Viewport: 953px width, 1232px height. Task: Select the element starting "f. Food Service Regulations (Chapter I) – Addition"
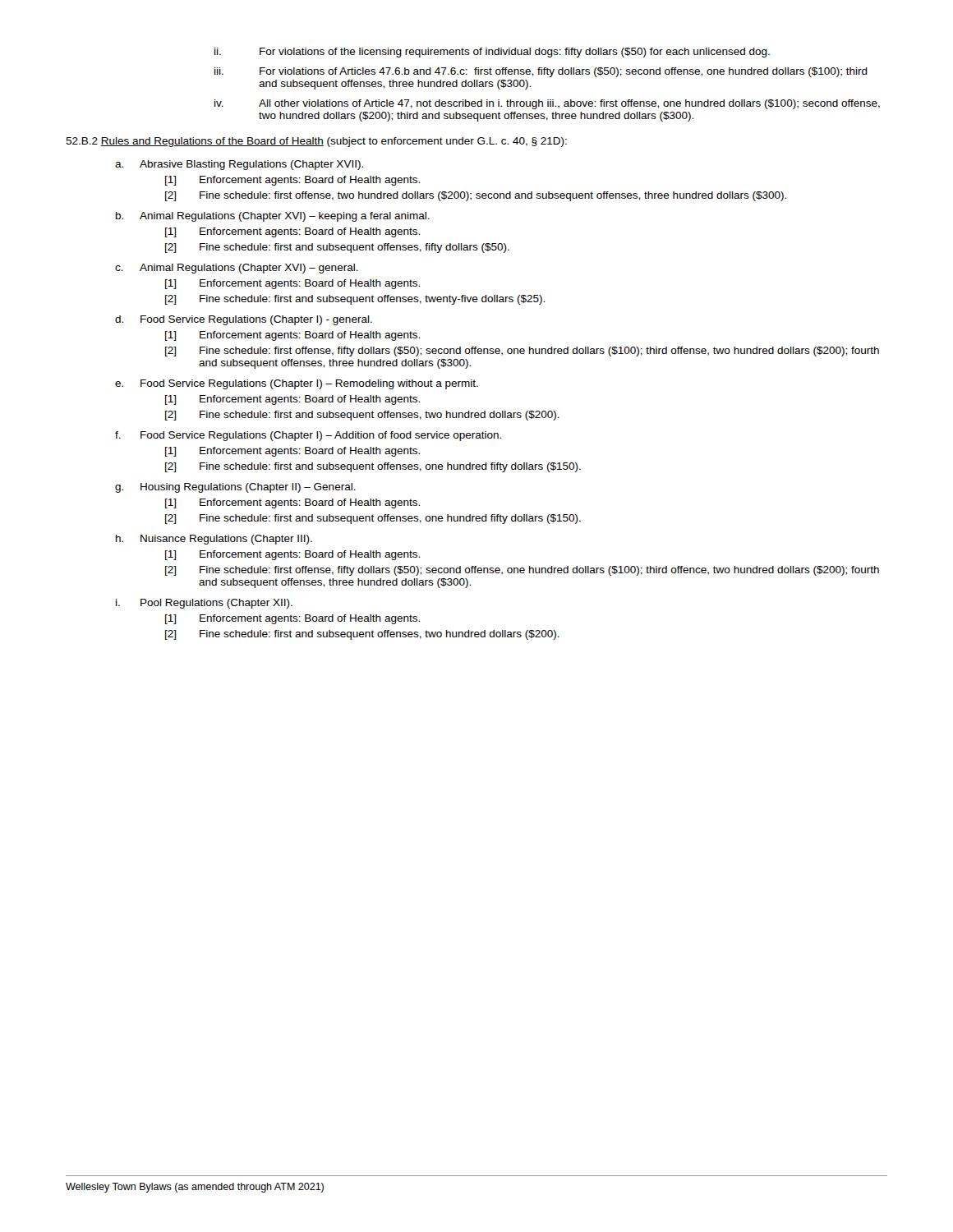tap(501, 435)
